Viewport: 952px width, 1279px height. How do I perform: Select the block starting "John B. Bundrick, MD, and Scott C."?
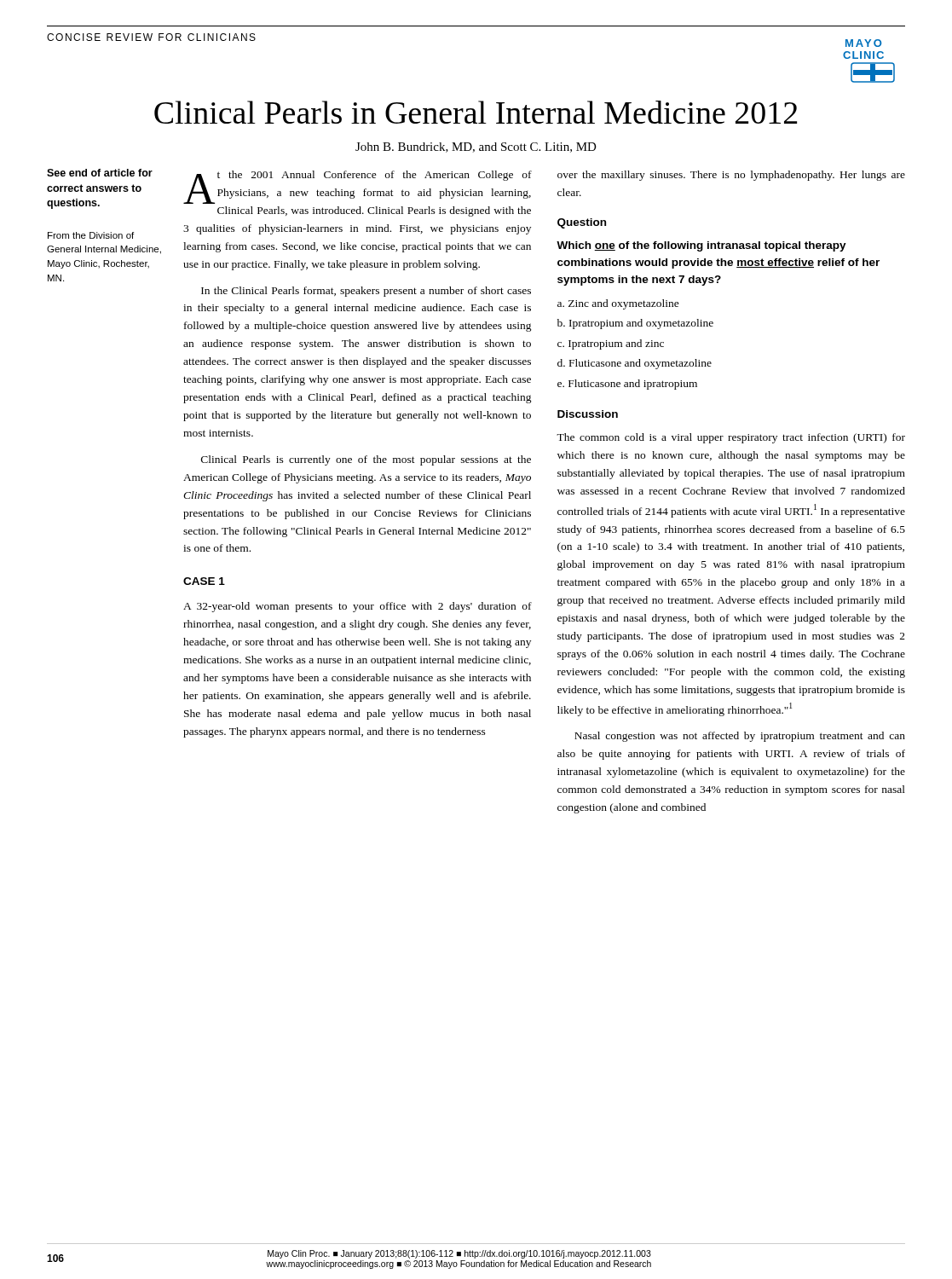[476, 147]
